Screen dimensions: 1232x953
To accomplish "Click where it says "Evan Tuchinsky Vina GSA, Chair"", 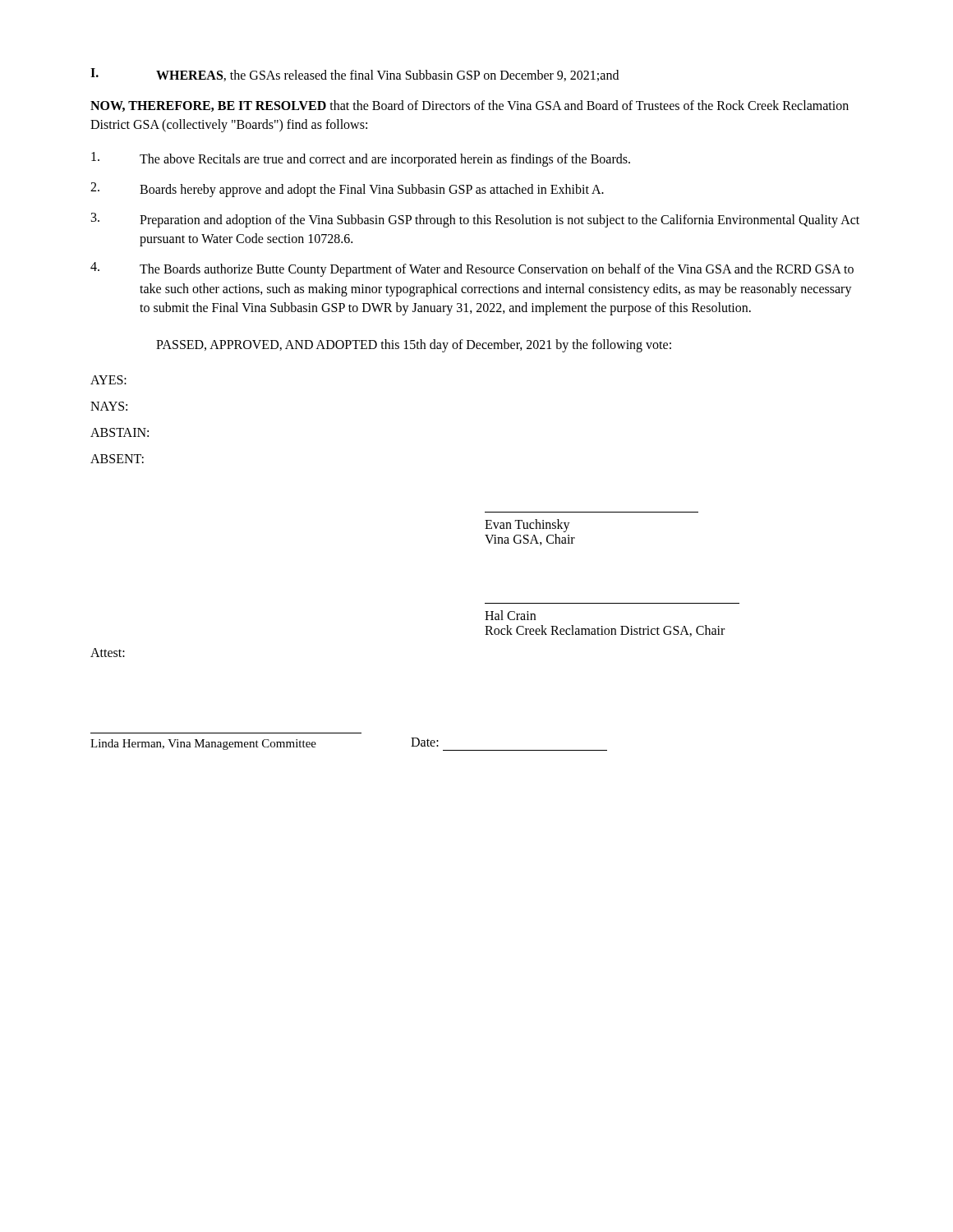I will click(592, 522).
